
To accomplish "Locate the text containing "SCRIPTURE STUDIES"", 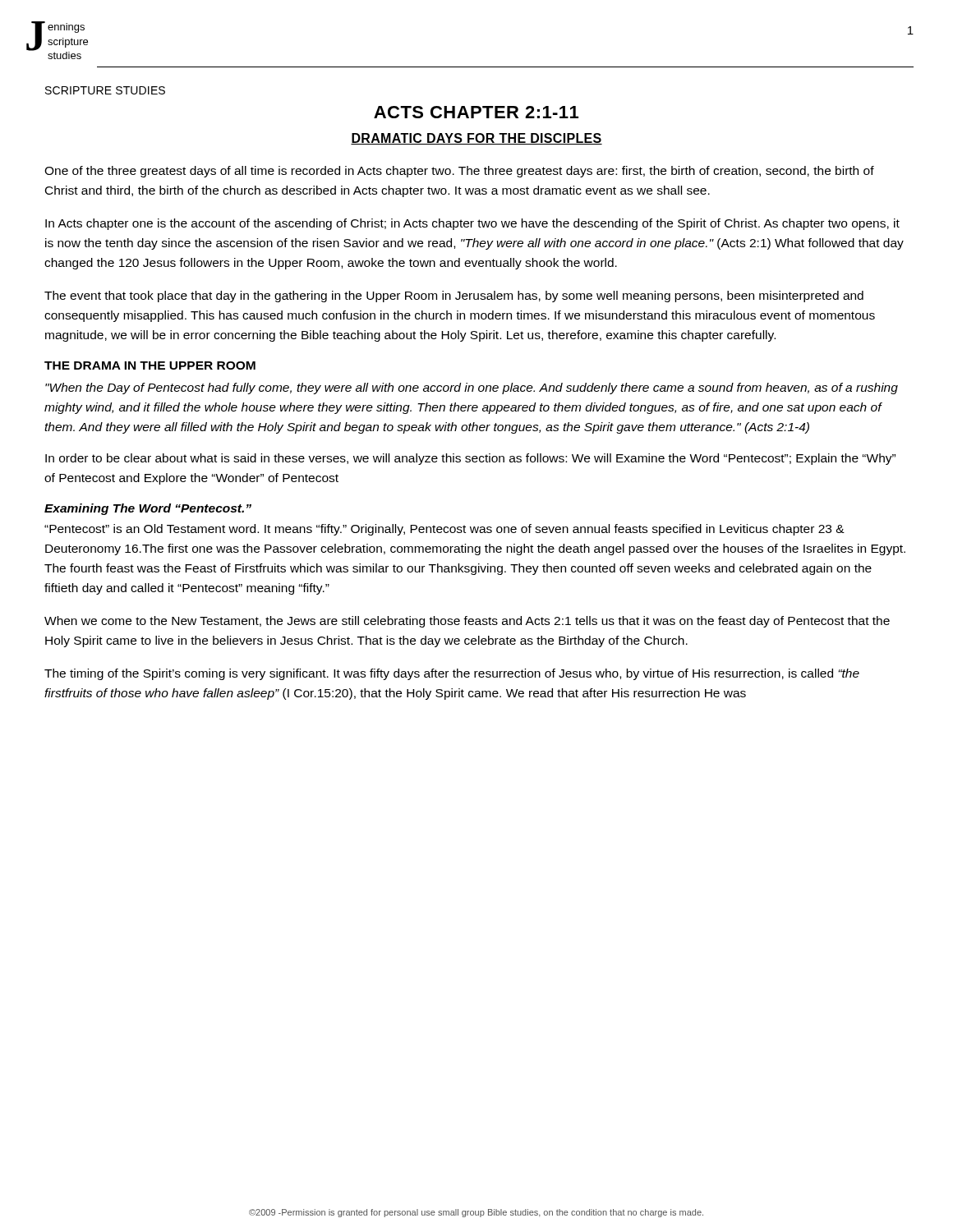I will point(105,90).
